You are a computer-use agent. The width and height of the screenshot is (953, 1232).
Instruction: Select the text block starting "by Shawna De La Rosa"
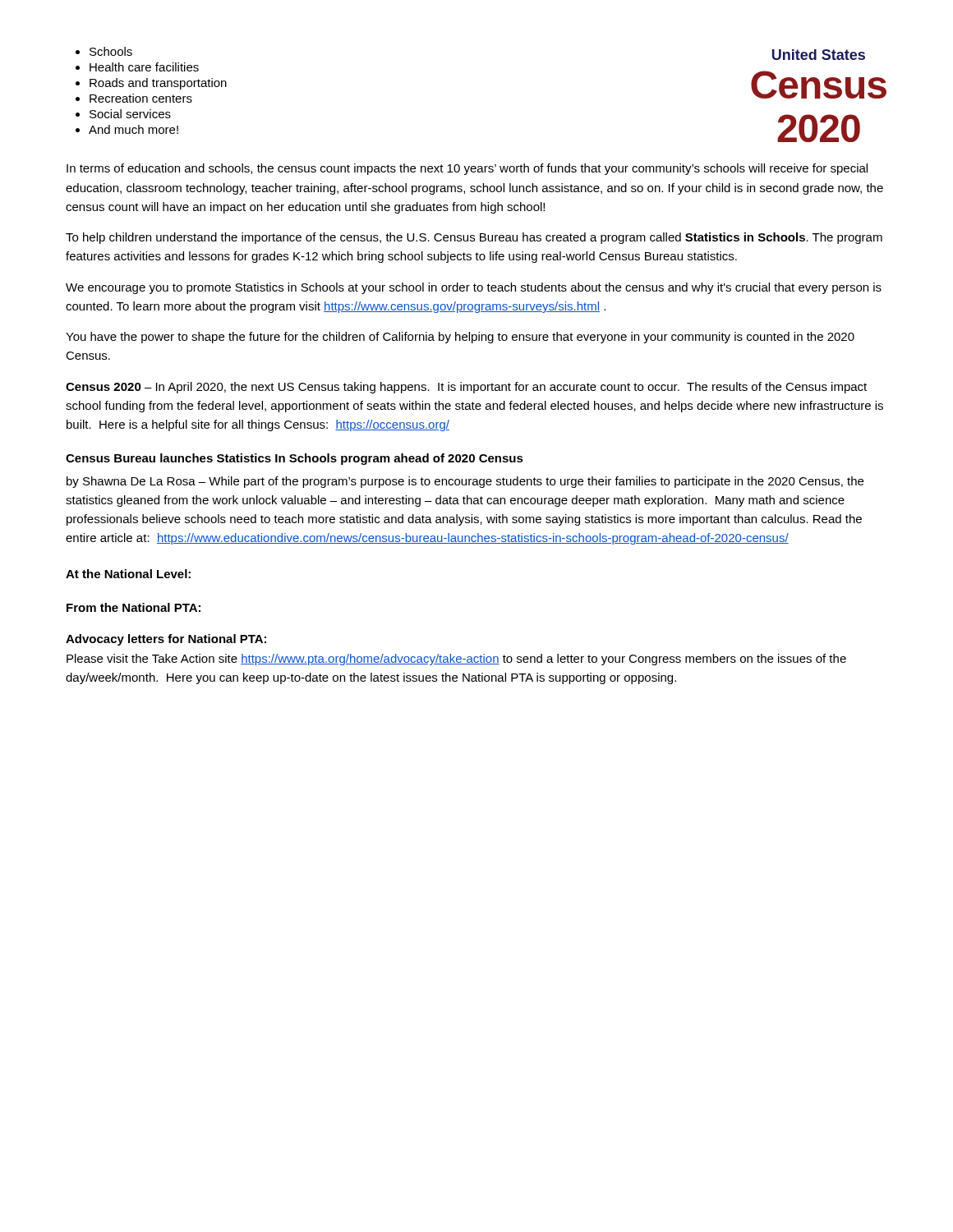tap(465, 509)
